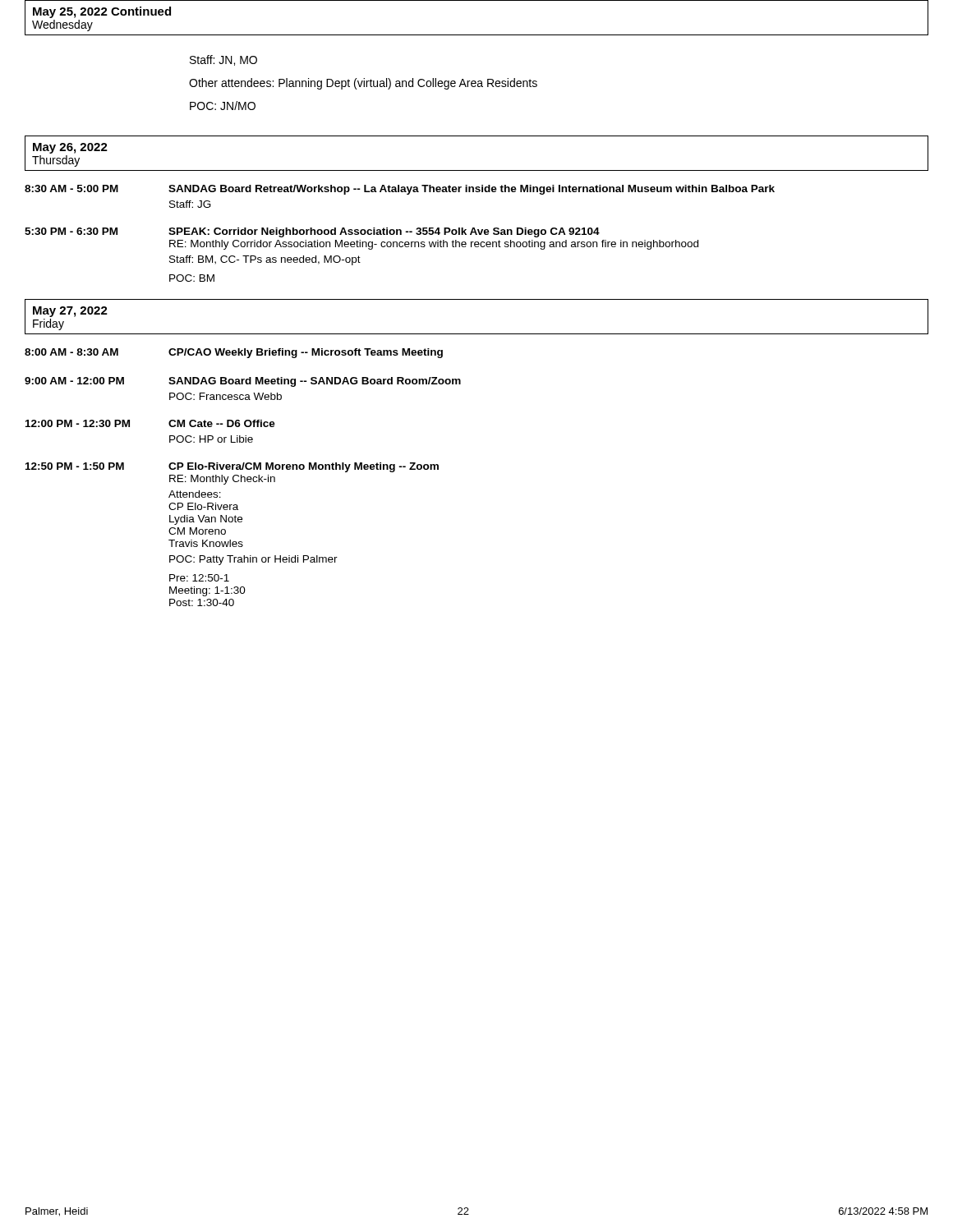The image size is (953, 1232).
Task: Click on the text that says "POC: JN/MO"
Action: 223,106
